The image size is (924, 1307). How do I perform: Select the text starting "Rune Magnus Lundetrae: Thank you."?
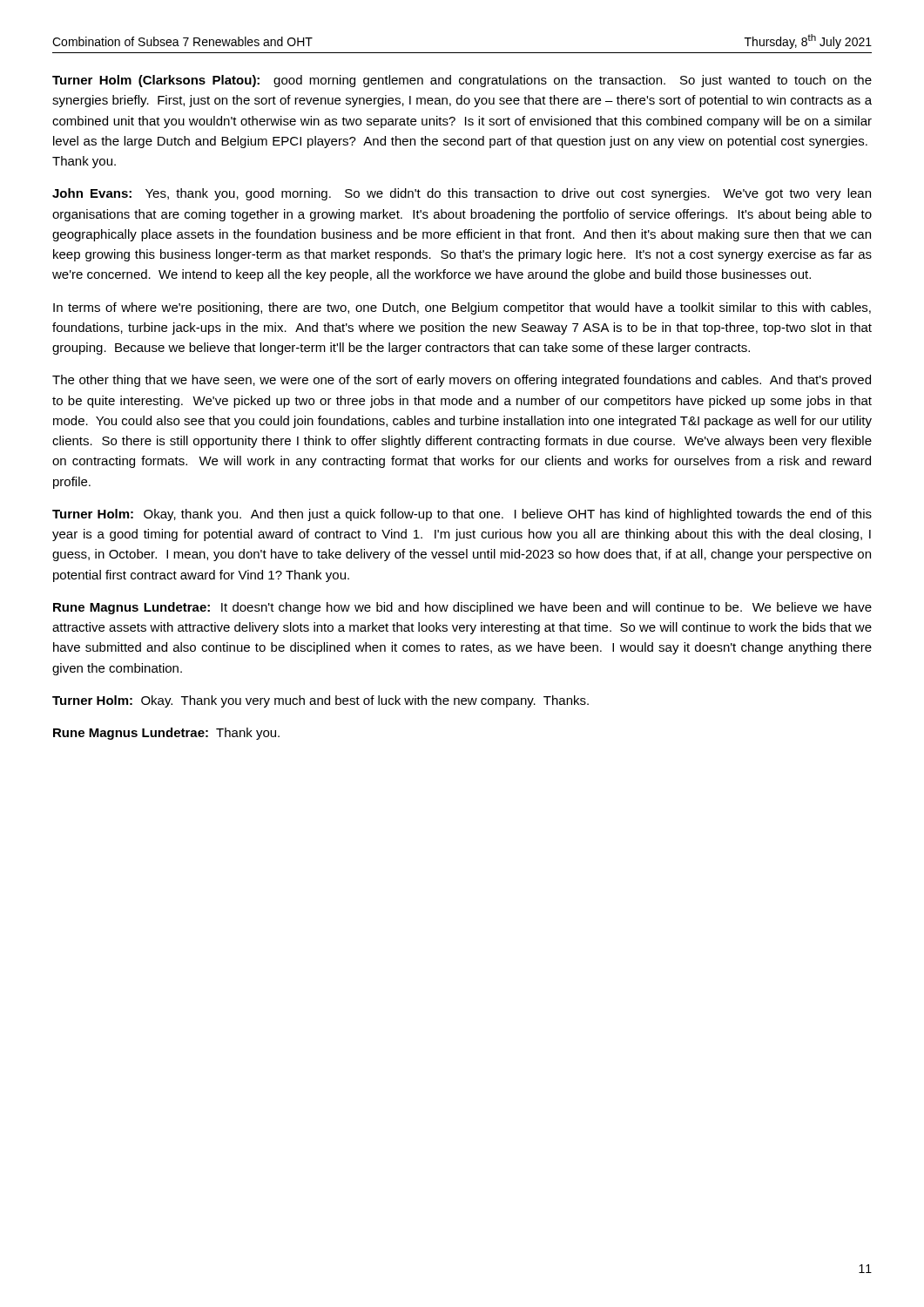click(167, 732)
